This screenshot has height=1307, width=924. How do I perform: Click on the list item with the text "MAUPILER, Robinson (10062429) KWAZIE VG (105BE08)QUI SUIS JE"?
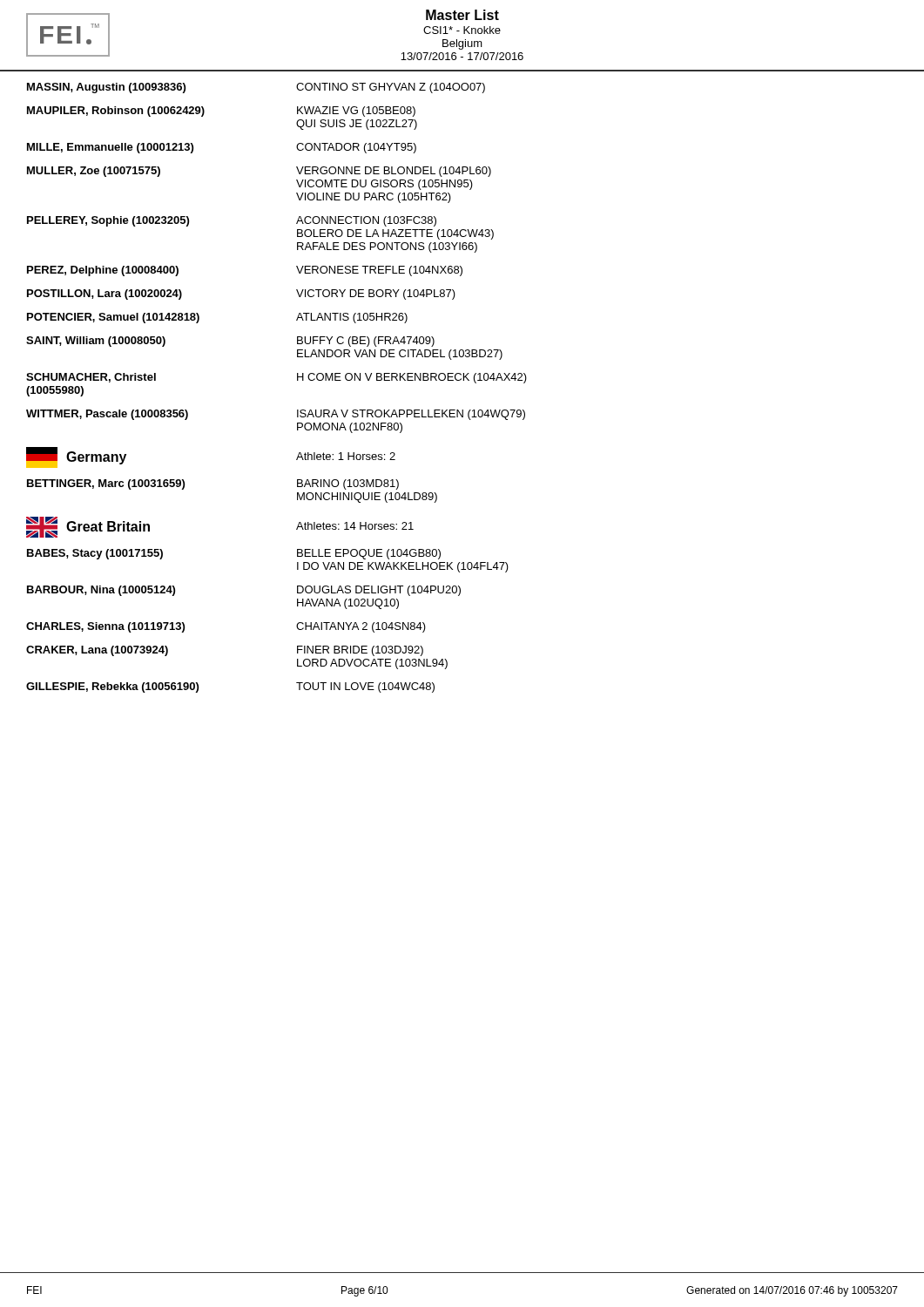point(115,111)
